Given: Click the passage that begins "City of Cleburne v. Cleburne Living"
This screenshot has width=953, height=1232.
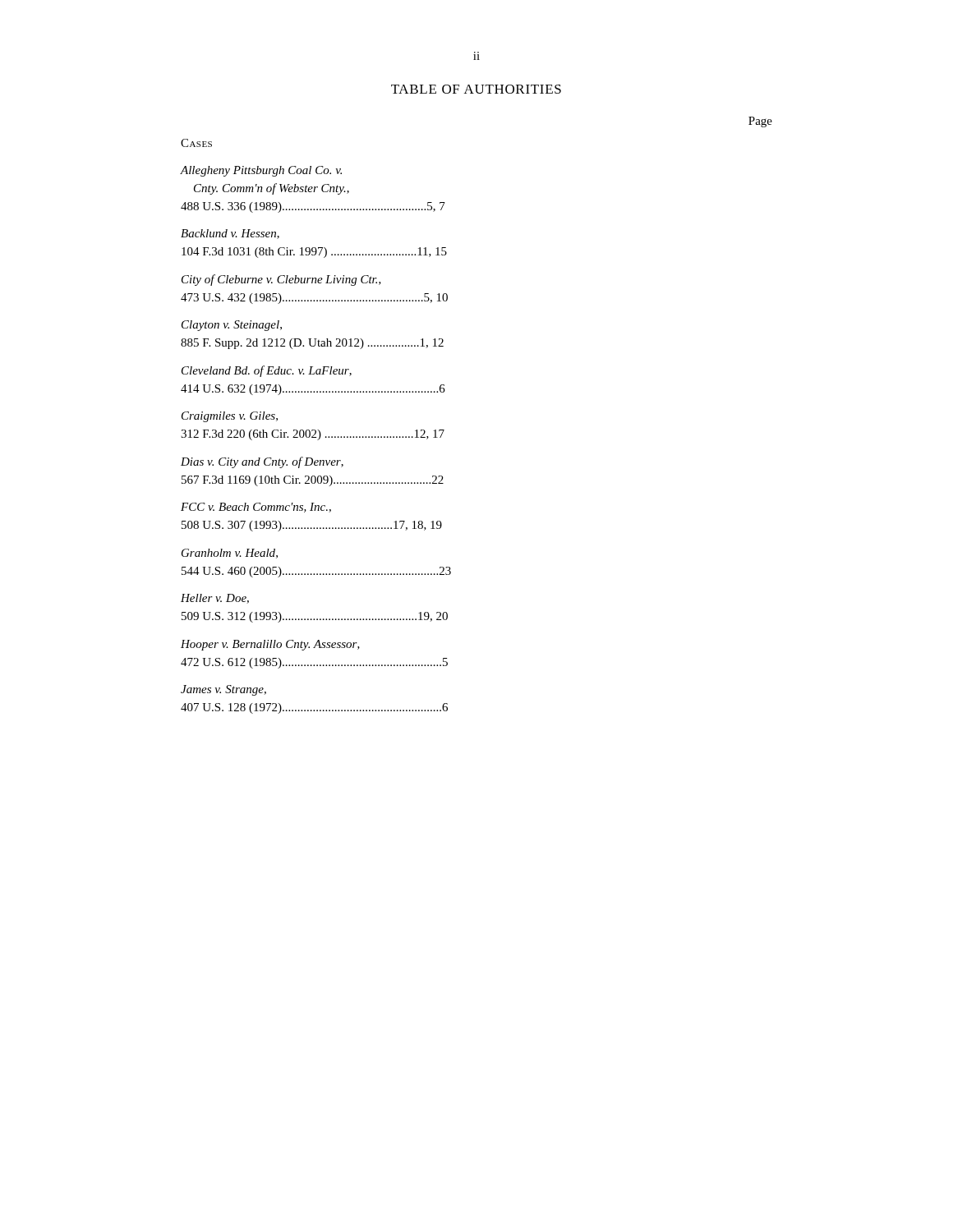Looking at the screenshot, I should click(x=314, y=288).
